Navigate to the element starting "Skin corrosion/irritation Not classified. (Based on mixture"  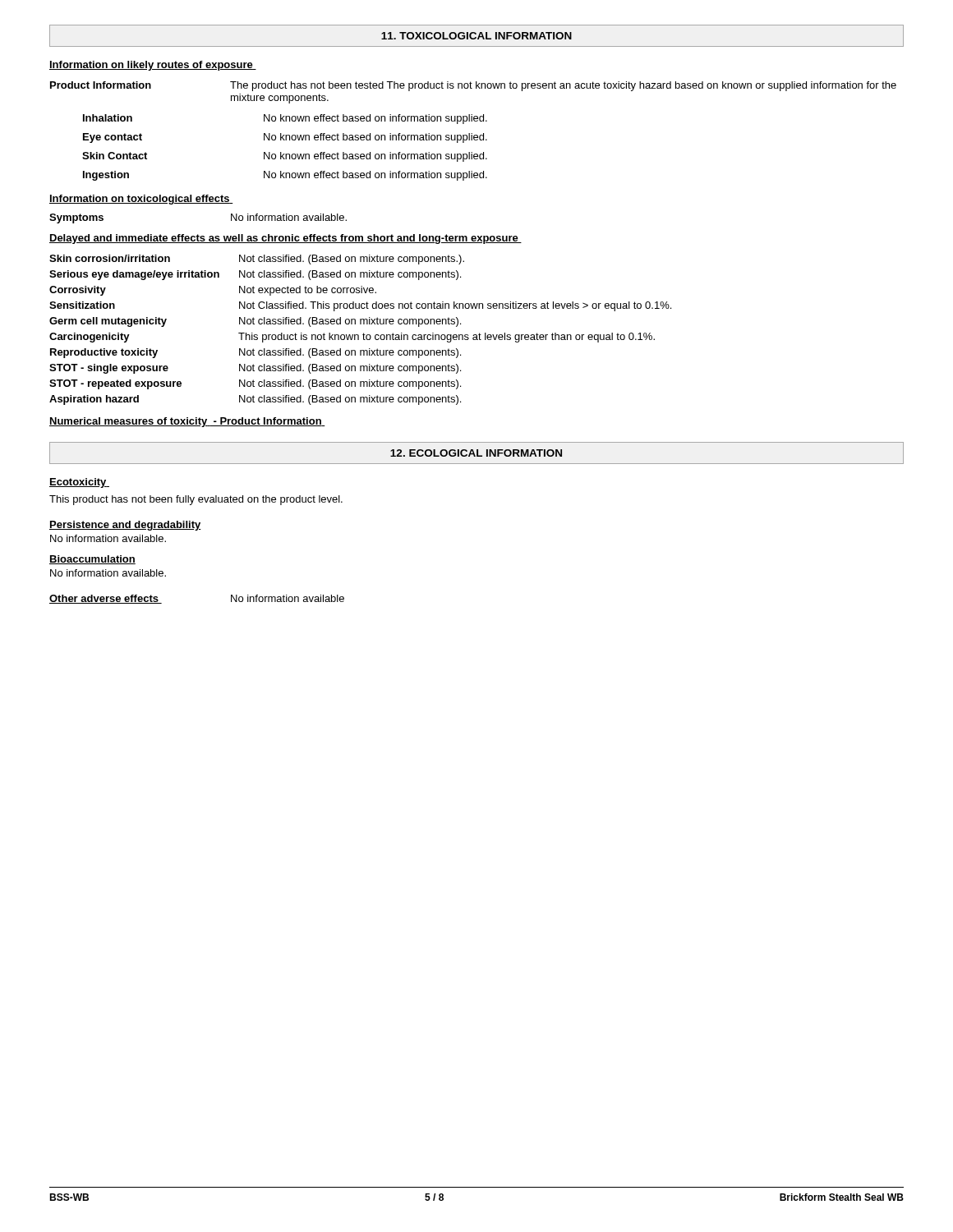pos(476,329)
